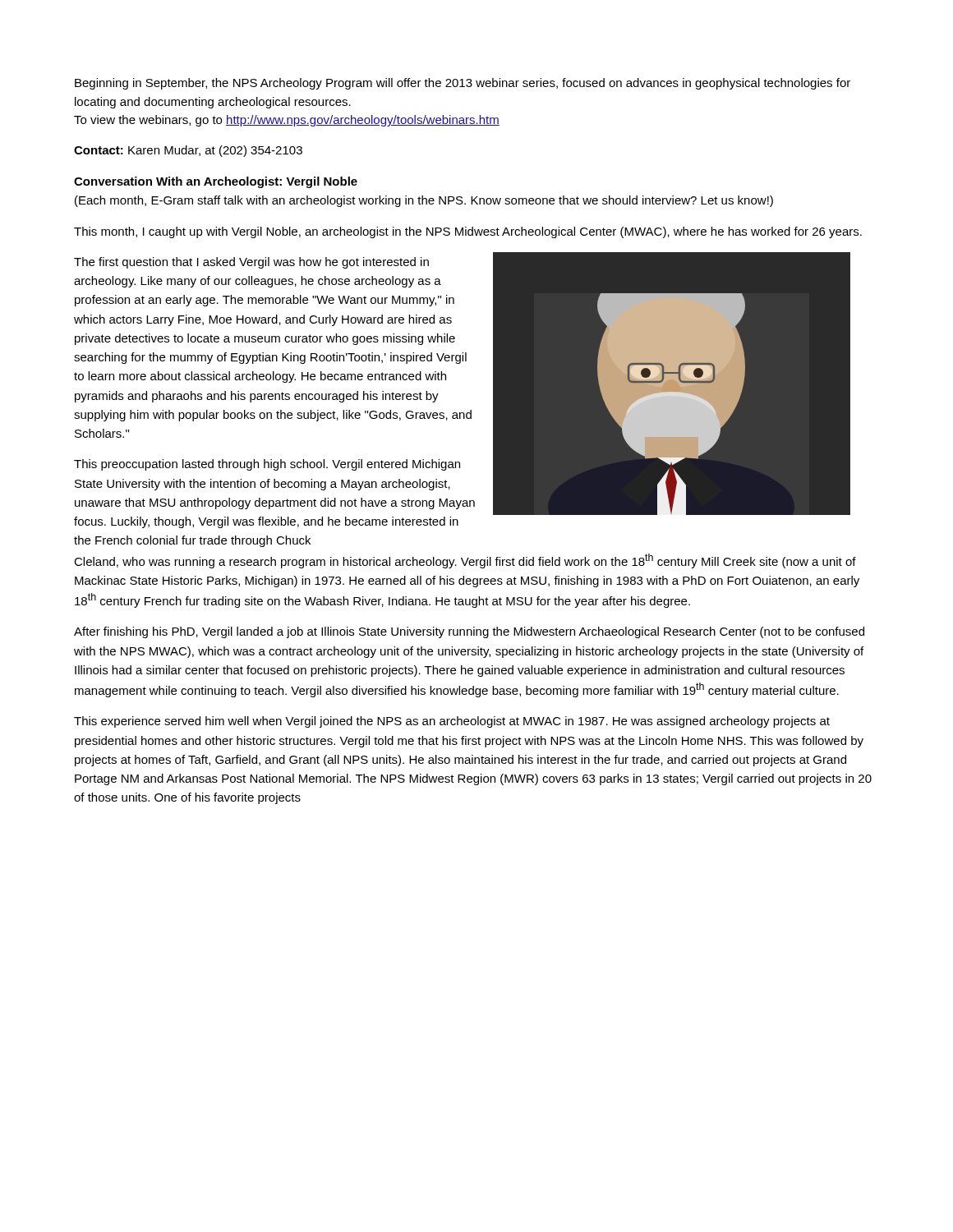This screenshot has width=953, height=1232.
Task: Click on the text block that says "(Each month, E-Gram"
Action: click(424, 200)
